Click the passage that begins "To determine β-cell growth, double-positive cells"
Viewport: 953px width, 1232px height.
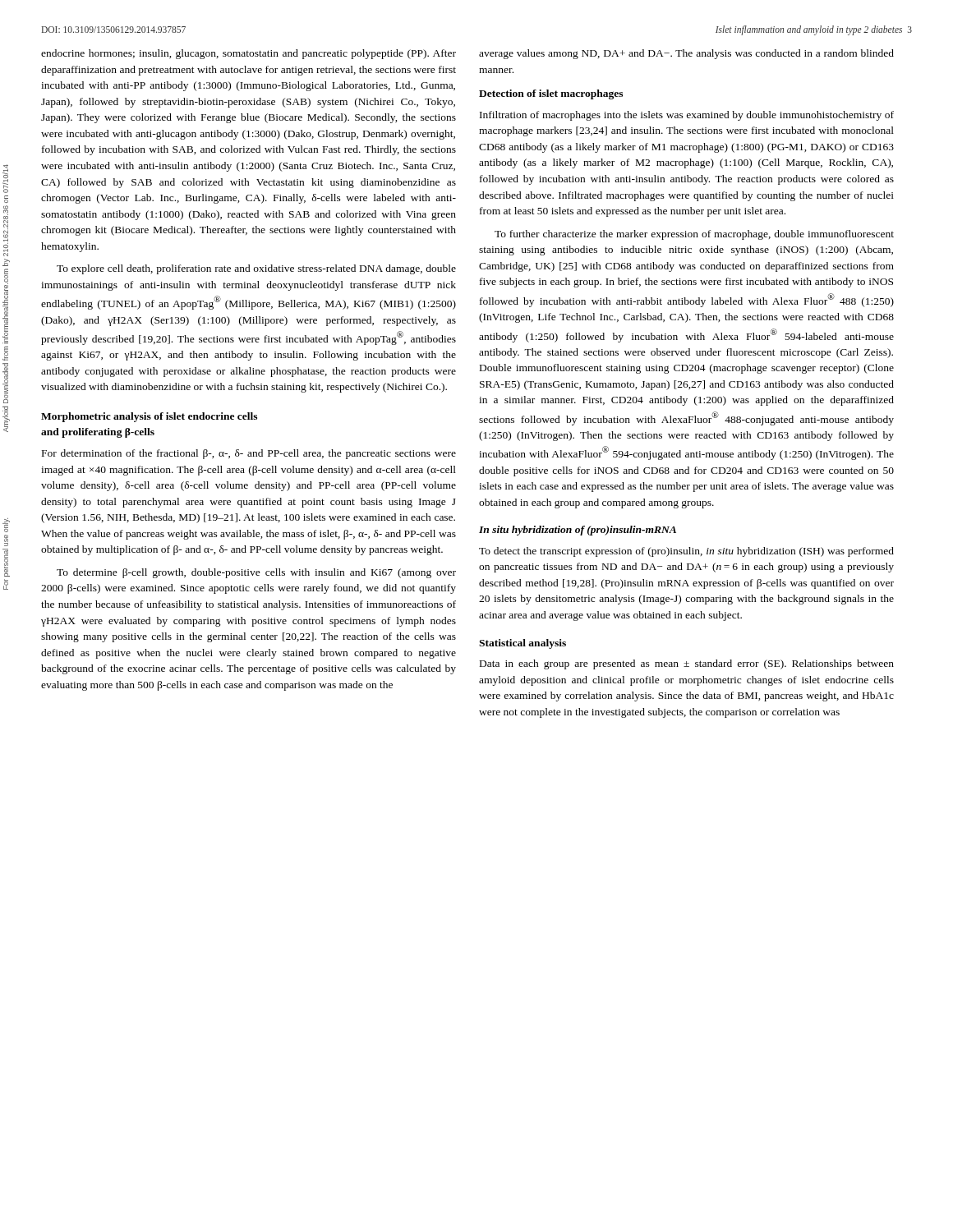tap(248, 628)
